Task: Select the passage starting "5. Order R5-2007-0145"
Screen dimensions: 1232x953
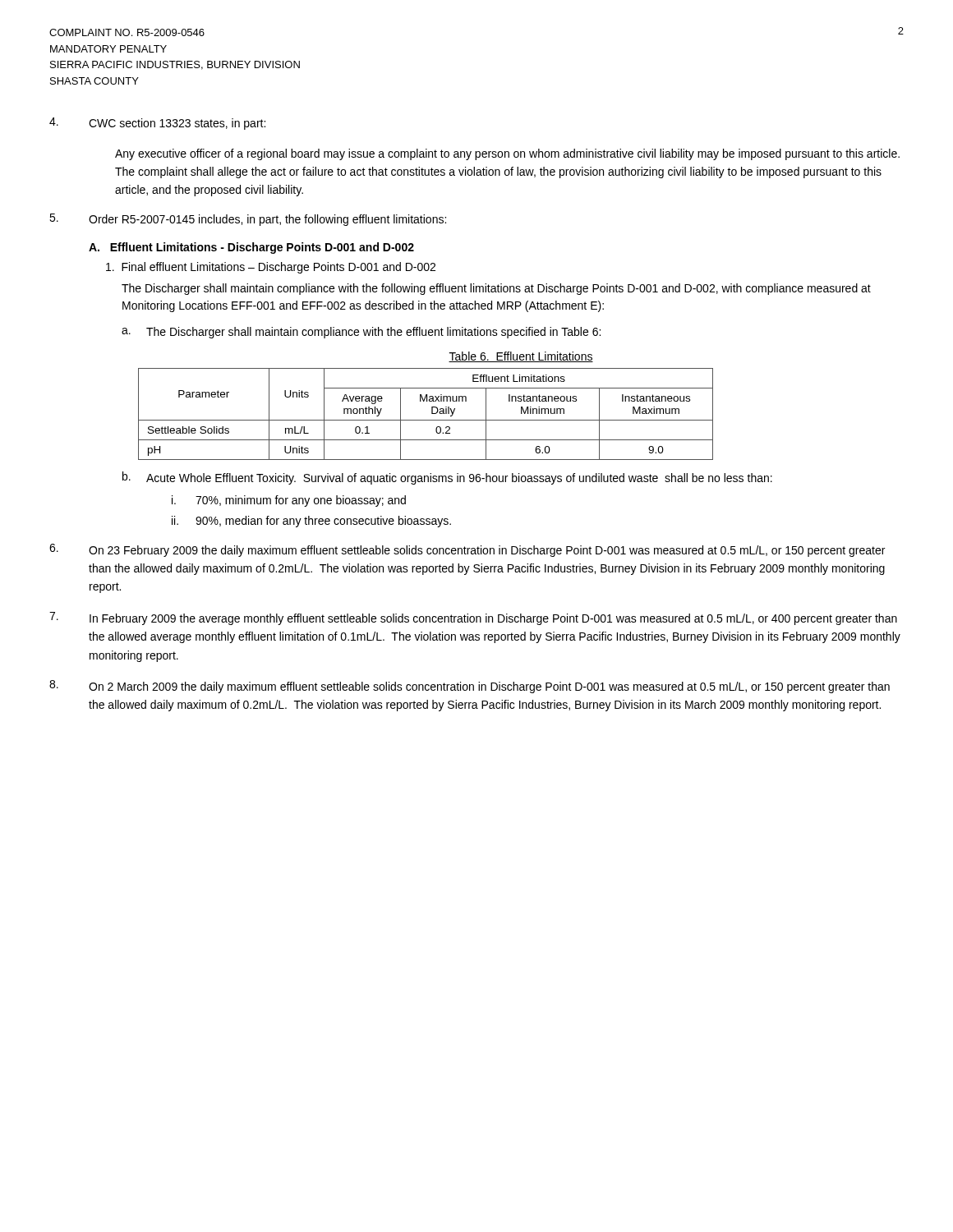Action: point(248,220)
